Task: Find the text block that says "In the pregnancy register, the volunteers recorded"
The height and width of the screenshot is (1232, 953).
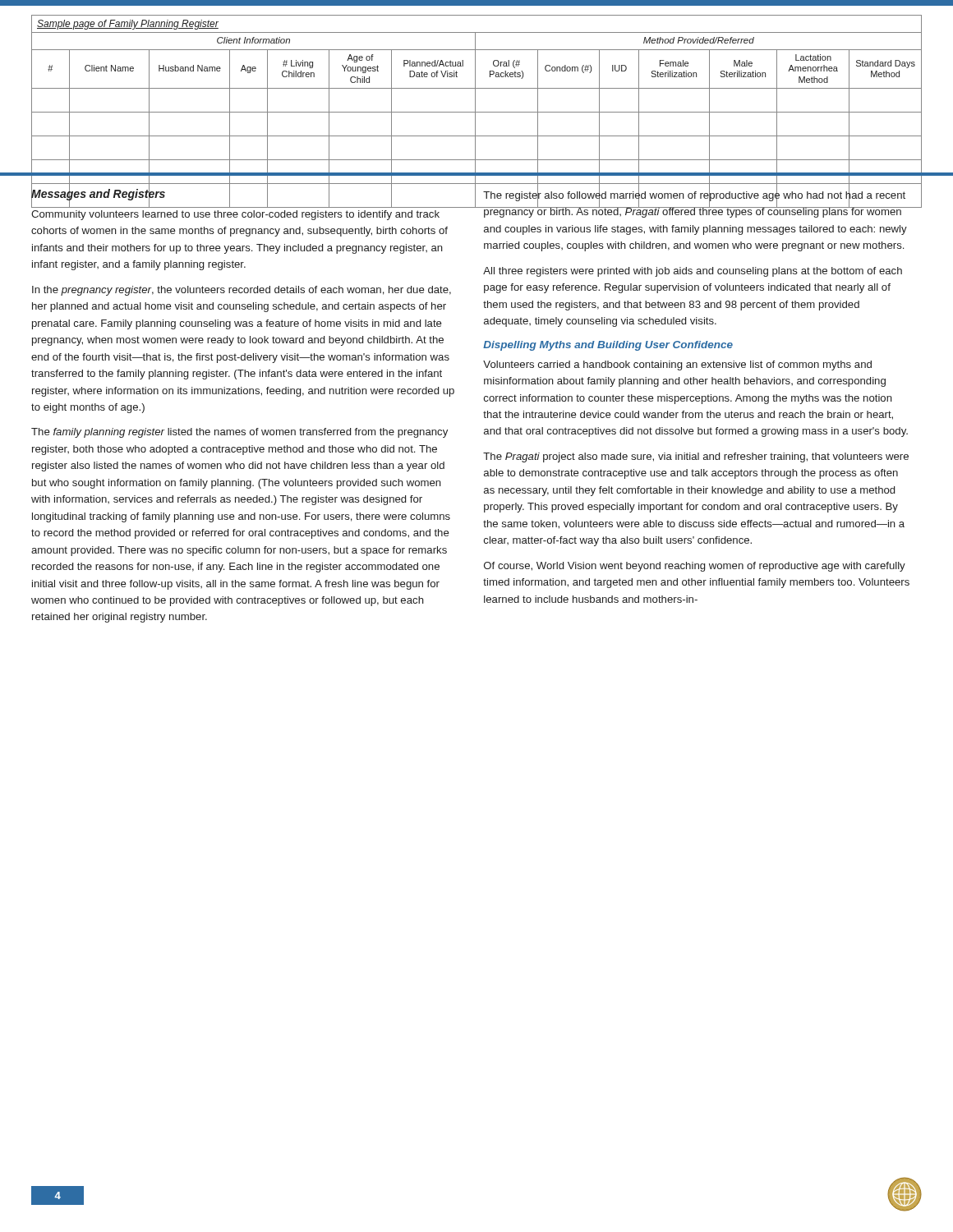Action: click(245, 349)
